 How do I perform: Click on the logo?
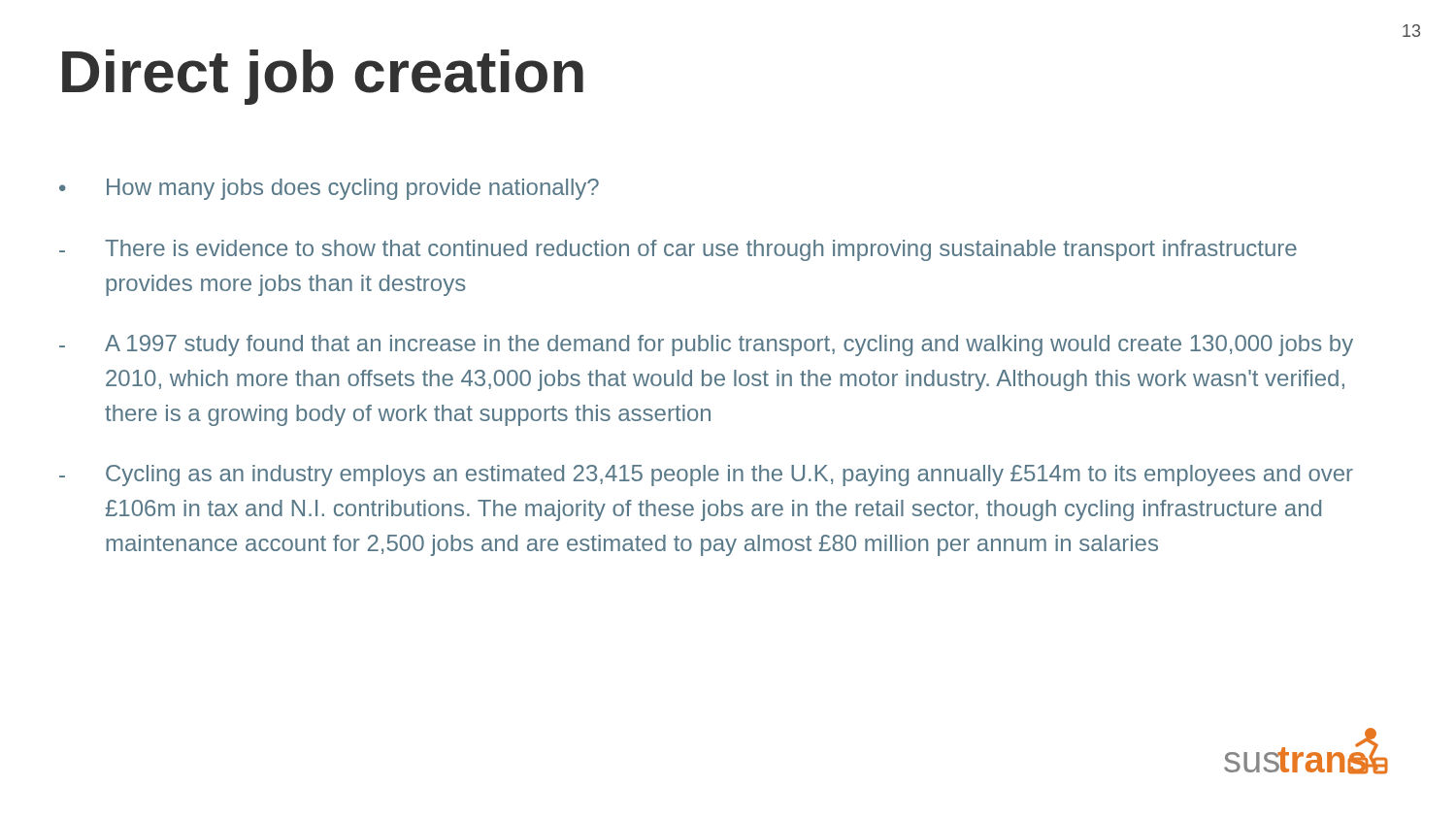[1310, 755]
